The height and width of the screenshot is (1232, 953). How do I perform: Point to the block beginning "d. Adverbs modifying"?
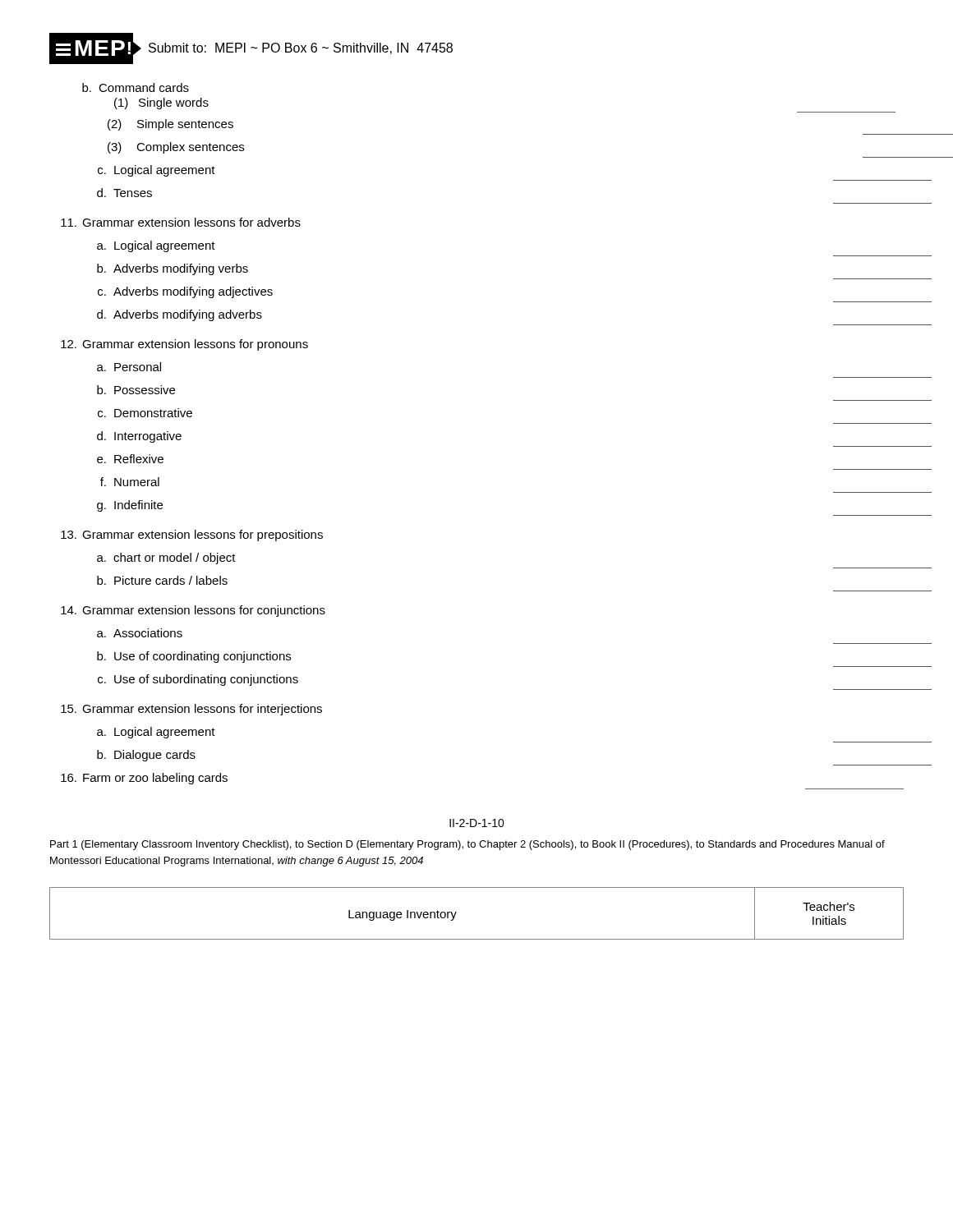click(x=180, y=315)
